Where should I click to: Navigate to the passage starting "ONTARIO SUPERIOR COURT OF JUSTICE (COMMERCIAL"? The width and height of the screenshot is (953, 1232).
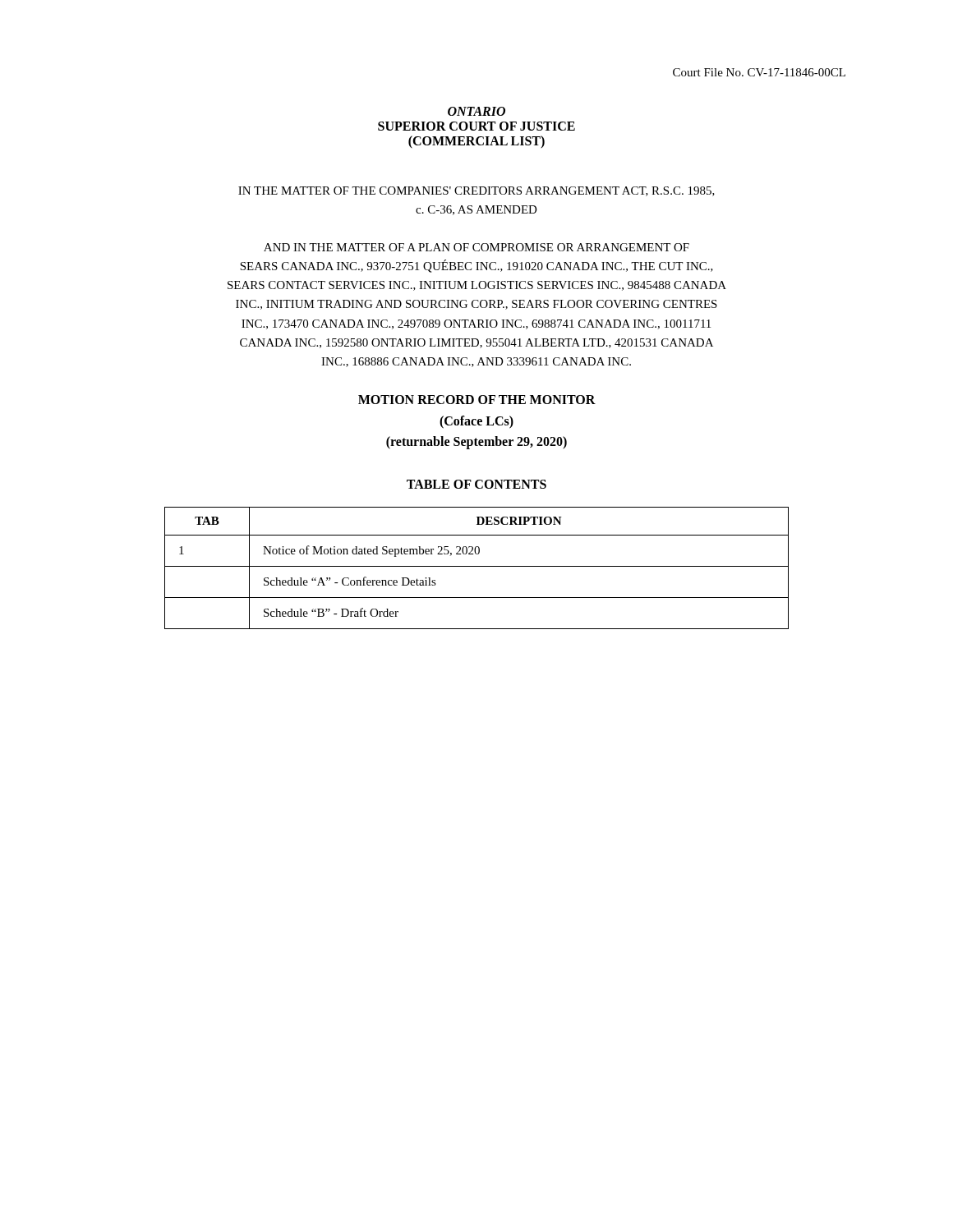tap(476, 127)
